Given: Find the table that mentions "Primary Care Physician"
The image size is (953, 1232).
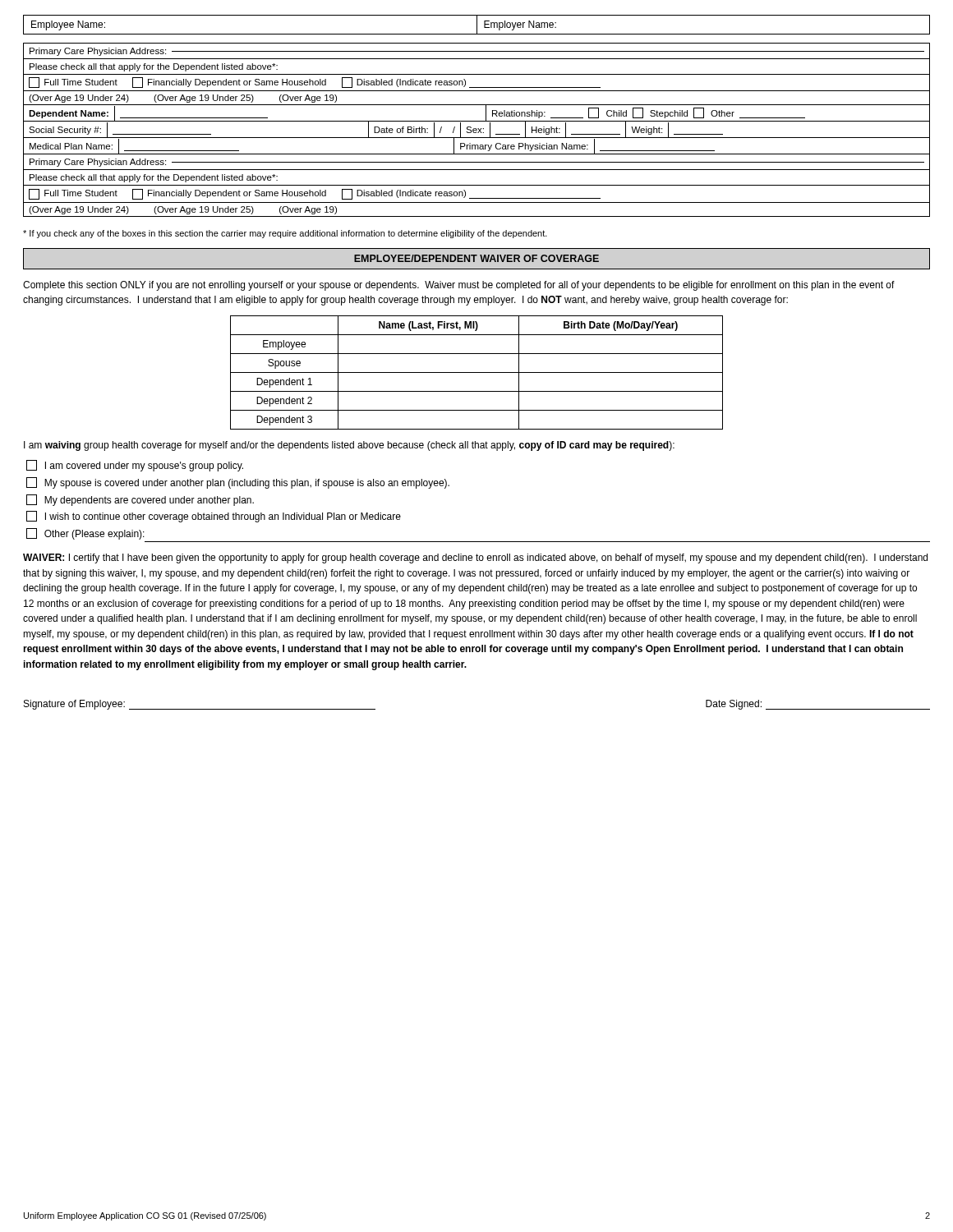Looking at the screenshot, I should click(476, 130).
